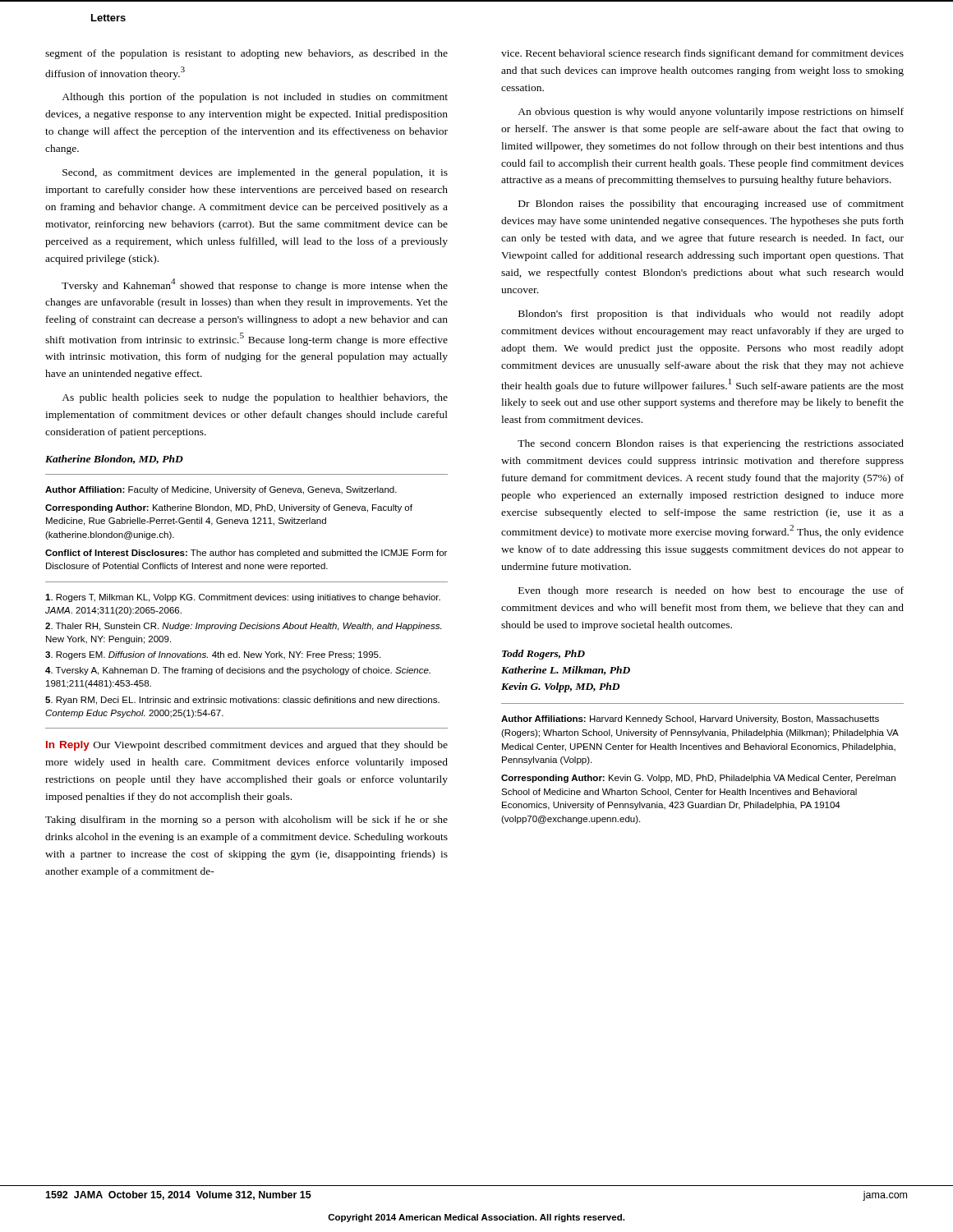The width and height of the screenshot is (953, 1232).
Task: Select the text block containing "Todd Rogers, PhDKatherine L. Milkman, PhDKevin"
Action: click(566, 670)
